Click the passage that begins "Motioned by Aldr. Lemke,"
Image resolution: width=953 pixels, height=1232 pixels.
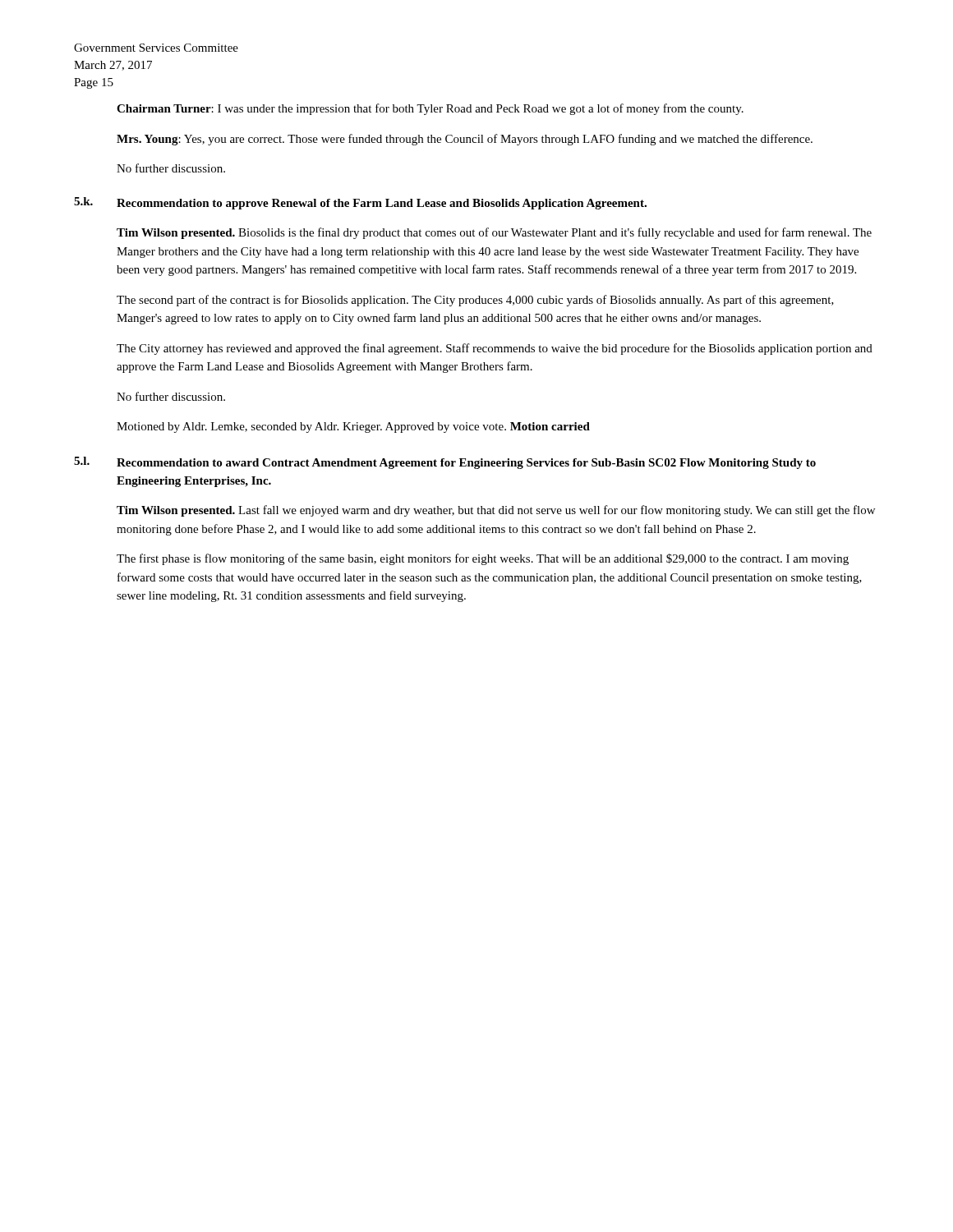pos(353,426)
